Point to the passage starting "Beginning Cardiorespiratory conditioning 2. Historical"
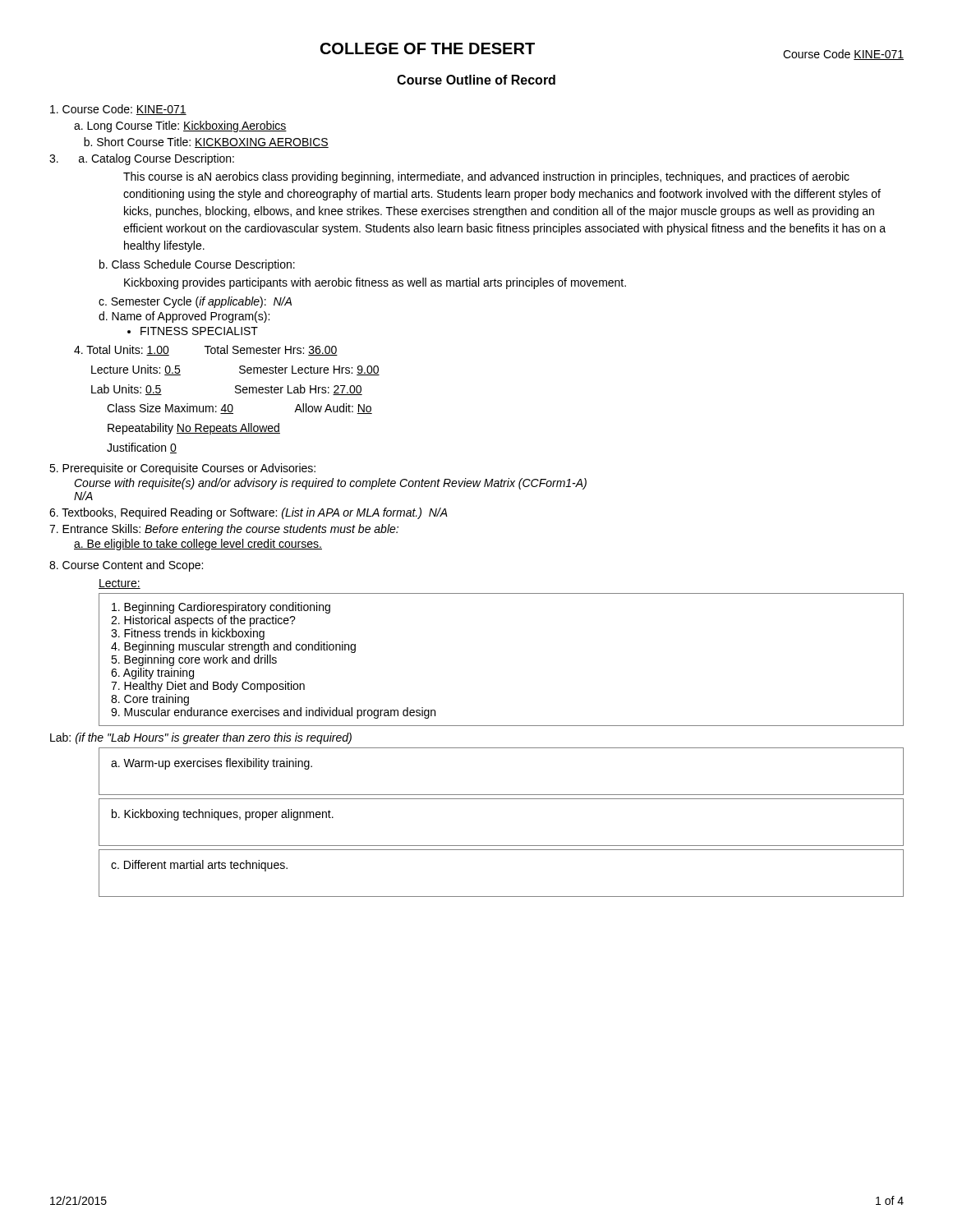This screenshot has height=1232, width=953. [x=274, y=659]
